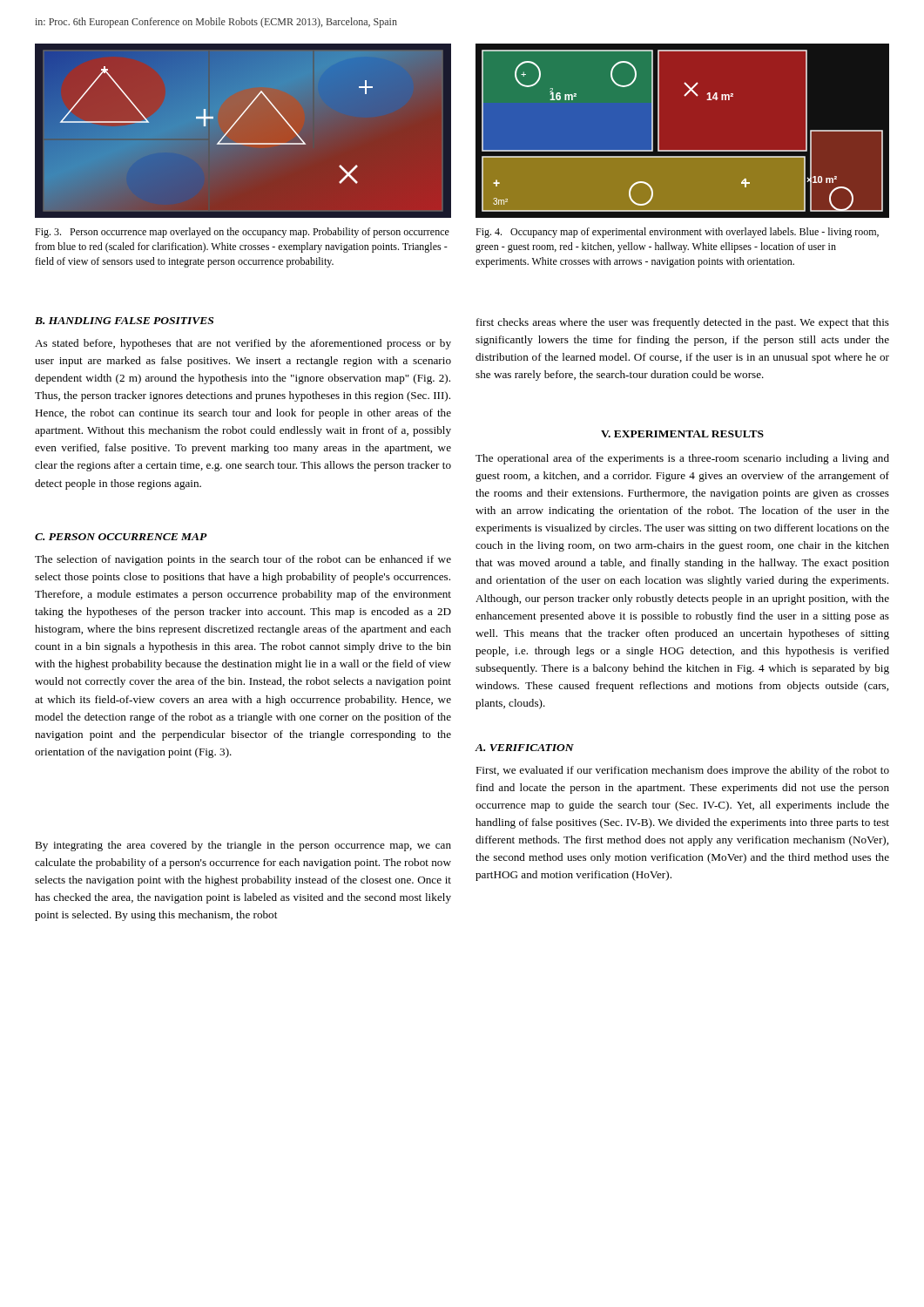924x1307 pixels.
Task: Locate the element starting "B. HANDLING FALSE POSITIVES"
Action: tap(124, 320)
